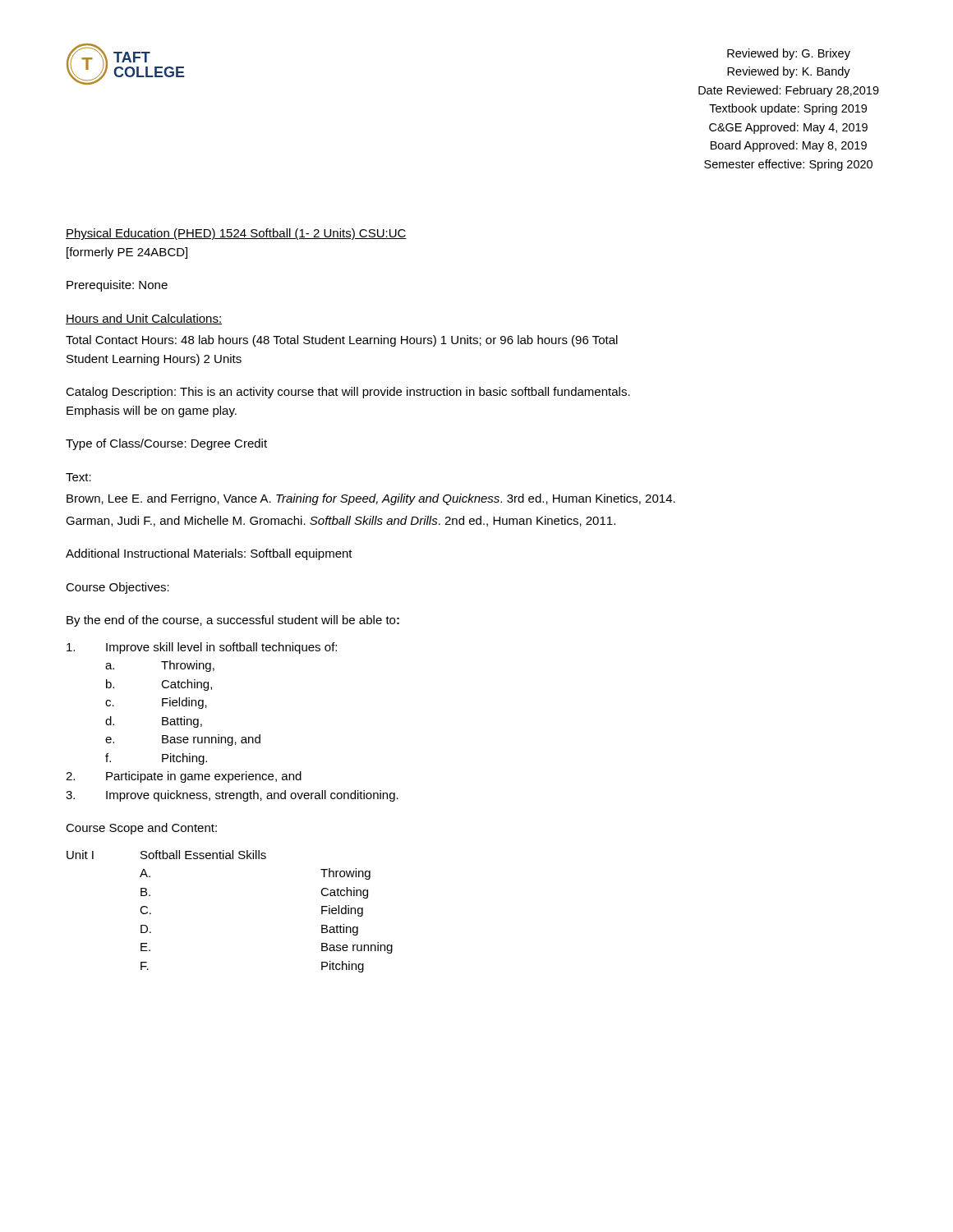Find "C. Fielding" on this page

tap(142, 910)
